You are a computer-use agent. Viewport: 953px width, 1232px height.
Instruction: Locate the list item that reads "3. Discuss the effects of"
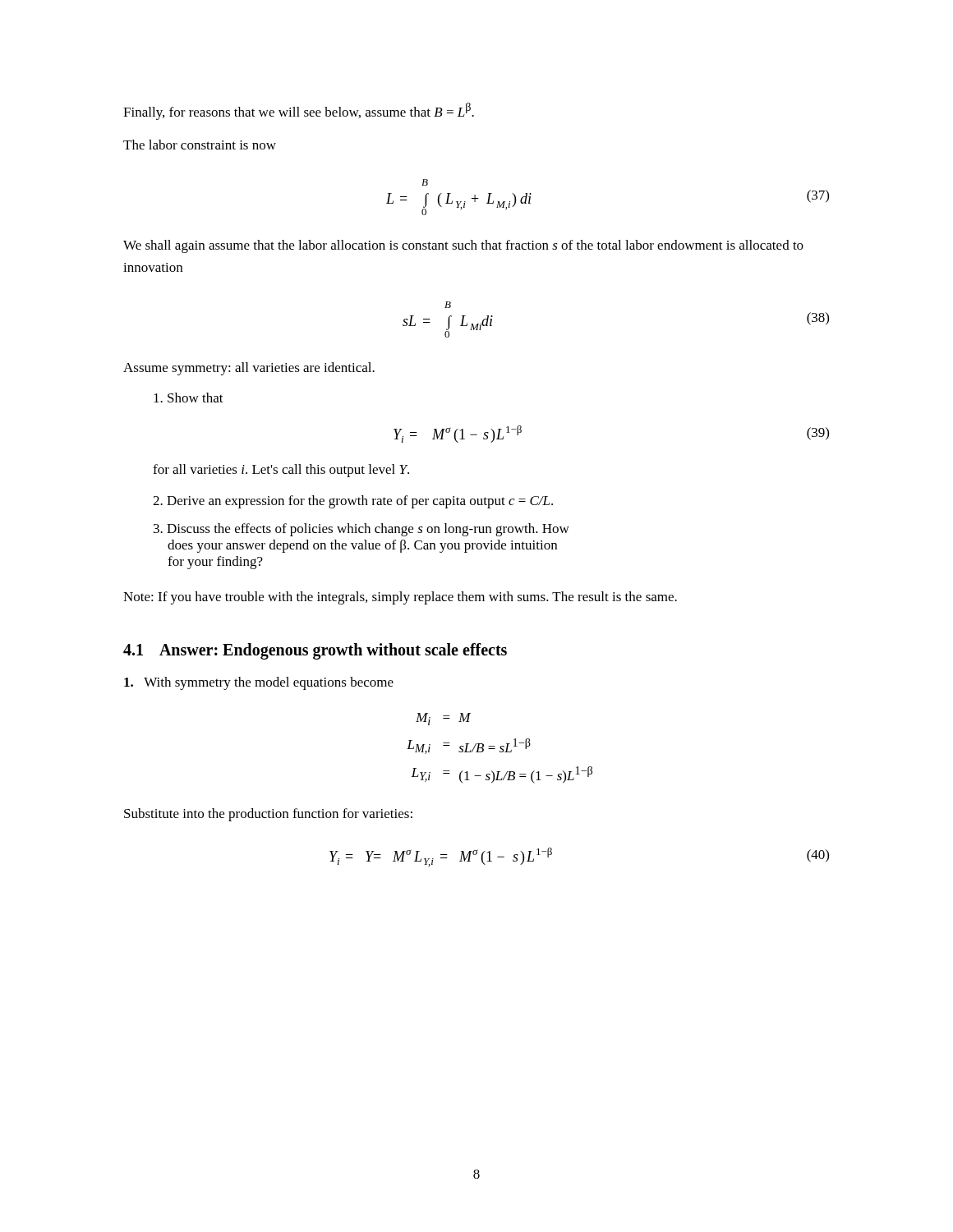click(x=361, y=545)
